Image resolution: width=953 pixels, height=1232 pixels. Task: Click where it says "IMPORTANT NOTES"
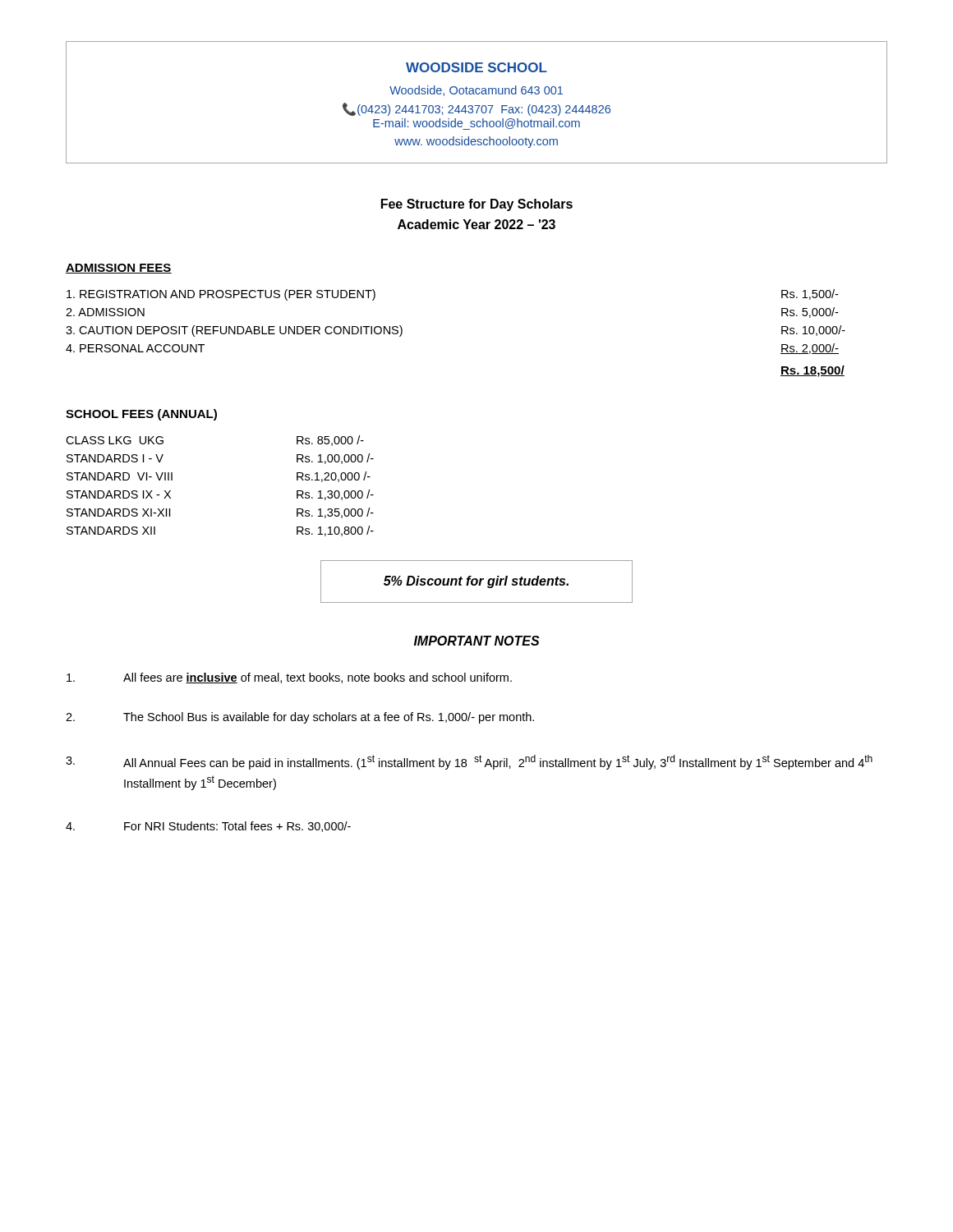coord(476,641)
